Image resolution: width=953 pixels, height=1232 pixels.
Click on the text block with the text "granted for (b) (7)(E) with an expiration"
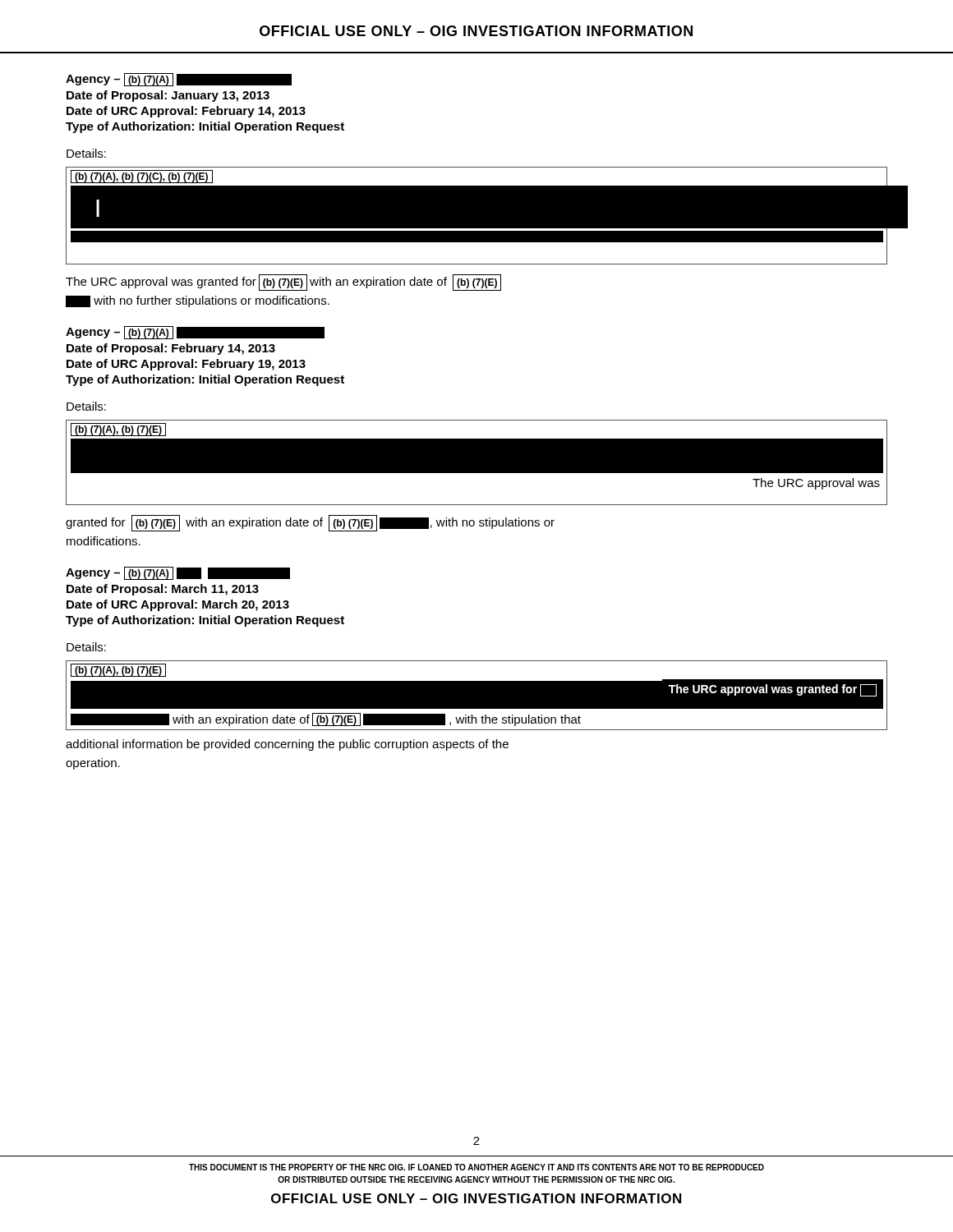310,531
